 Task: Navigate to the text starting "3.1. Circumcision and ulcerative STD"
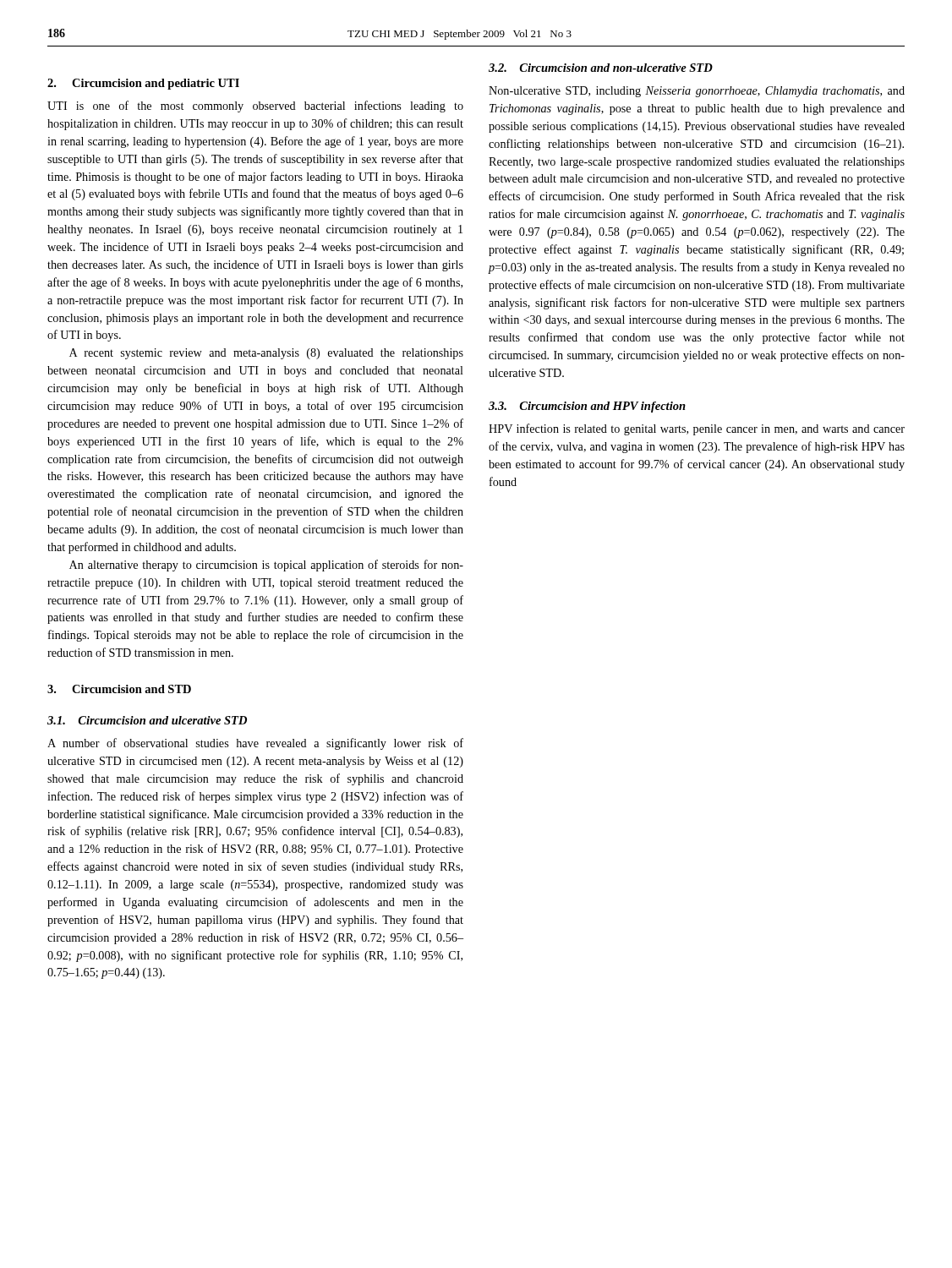pos(147,720)
